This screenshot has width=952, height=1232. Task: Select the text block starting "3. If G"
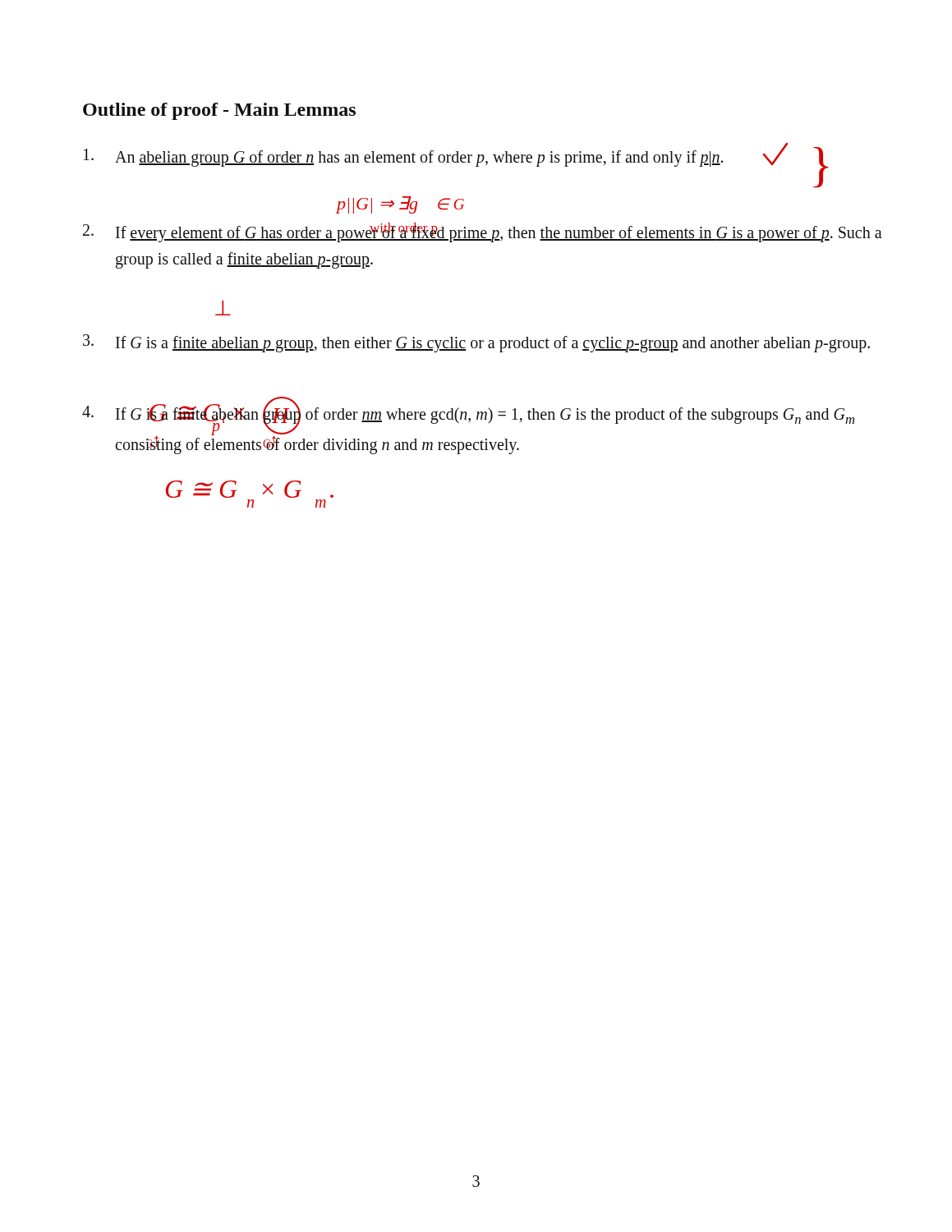484,342
